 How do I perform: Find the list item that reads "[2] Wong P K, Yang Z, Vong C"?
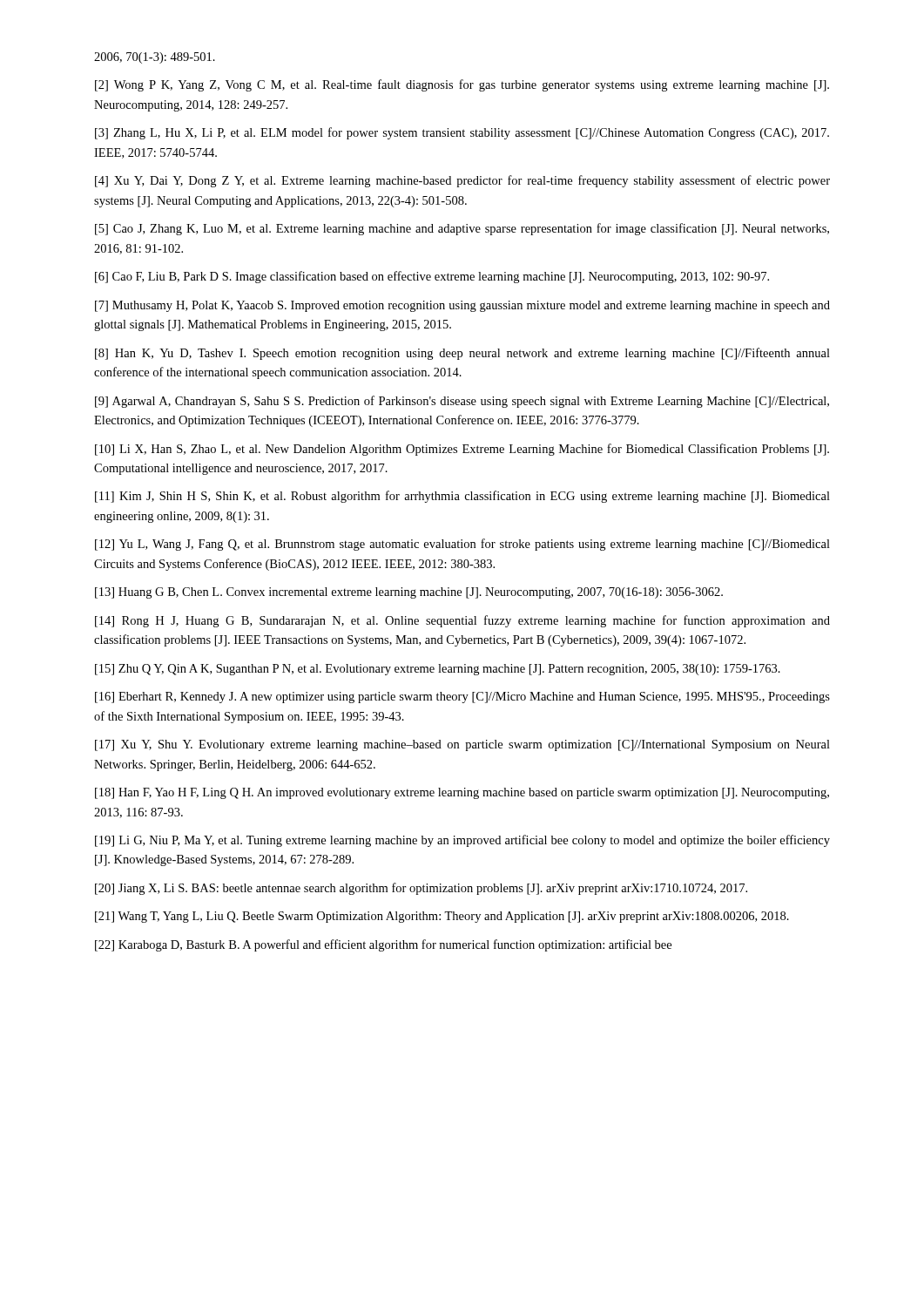[462, 95]
